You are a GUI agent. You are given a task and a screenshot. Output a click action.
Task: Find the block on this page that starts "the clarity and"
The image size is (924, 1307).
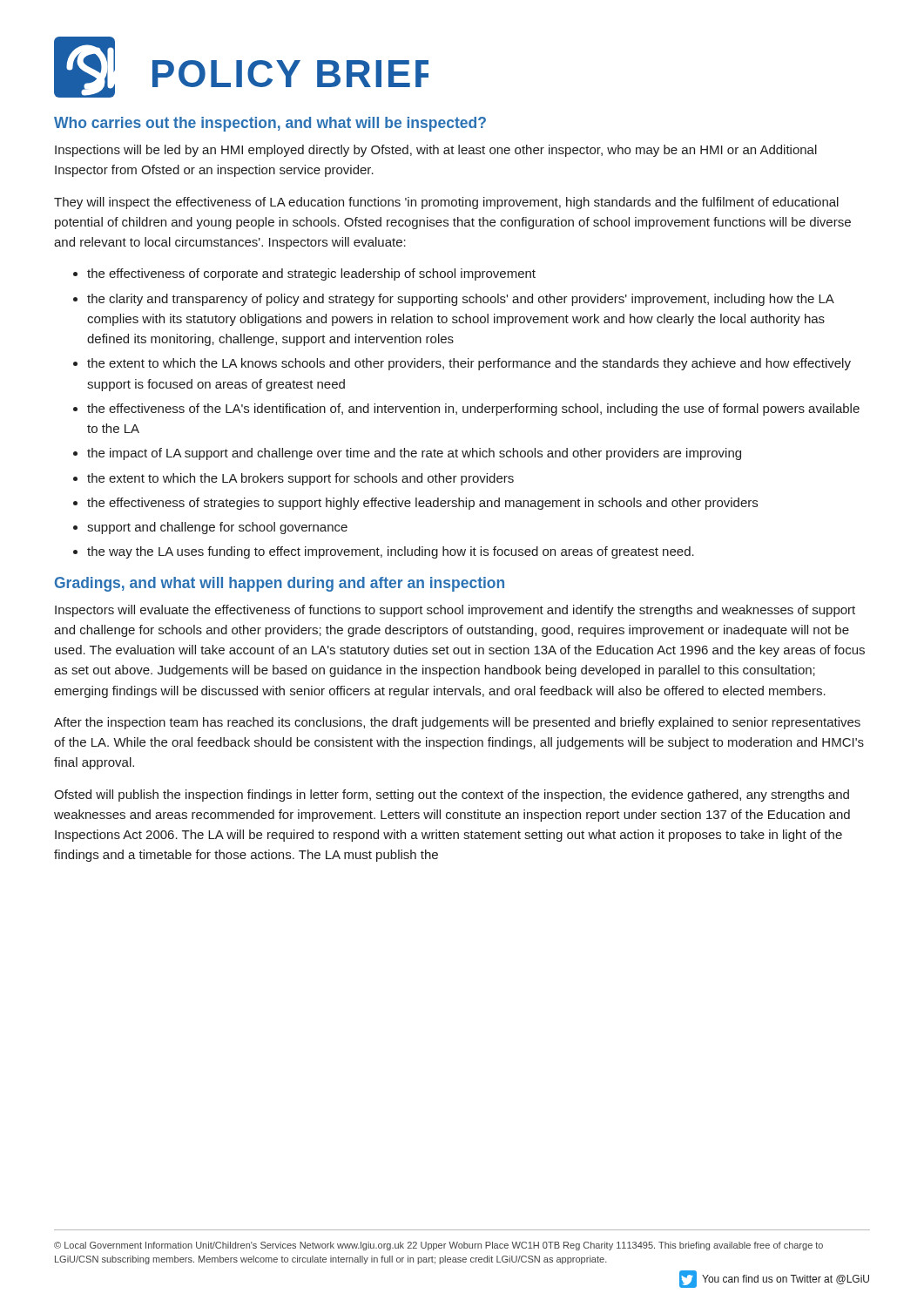click(460, 318)
